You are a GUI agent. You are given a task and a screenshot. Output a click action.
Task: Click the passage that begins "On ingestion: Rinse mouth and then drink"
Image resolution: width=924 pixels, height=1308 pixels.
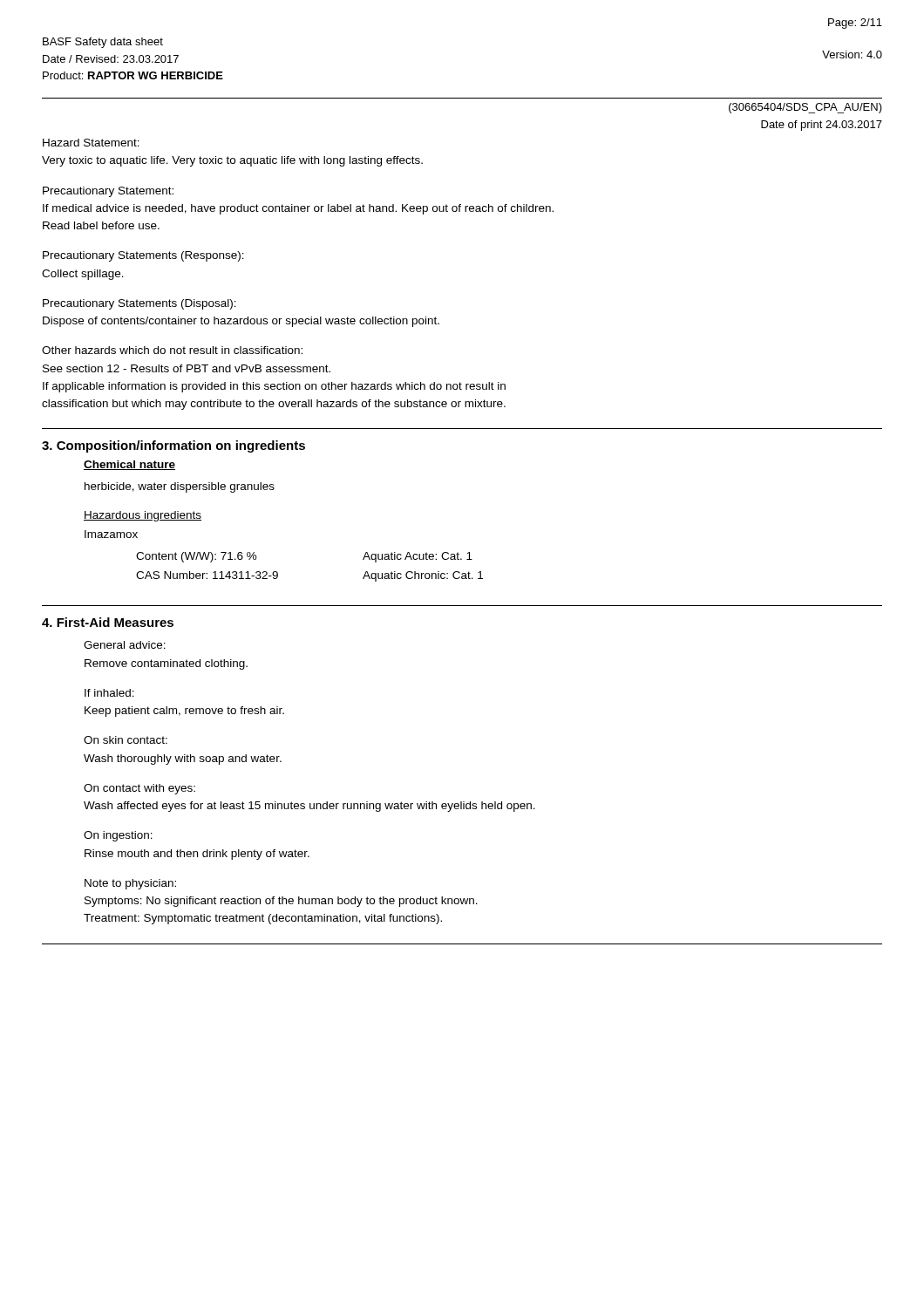197,844
